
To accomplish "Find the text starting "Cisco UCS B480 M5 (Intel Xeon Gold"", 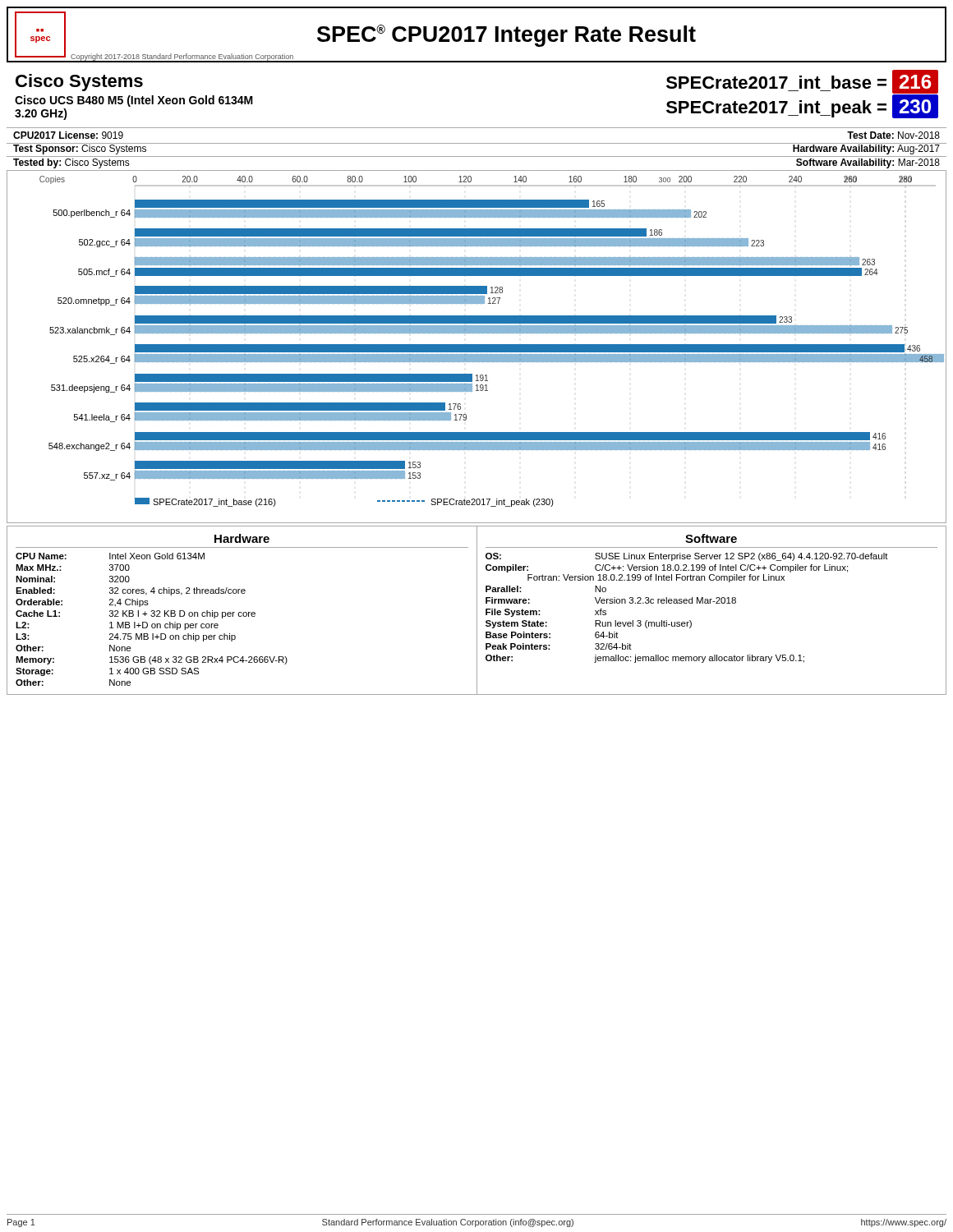I will (x=134, y=107).
